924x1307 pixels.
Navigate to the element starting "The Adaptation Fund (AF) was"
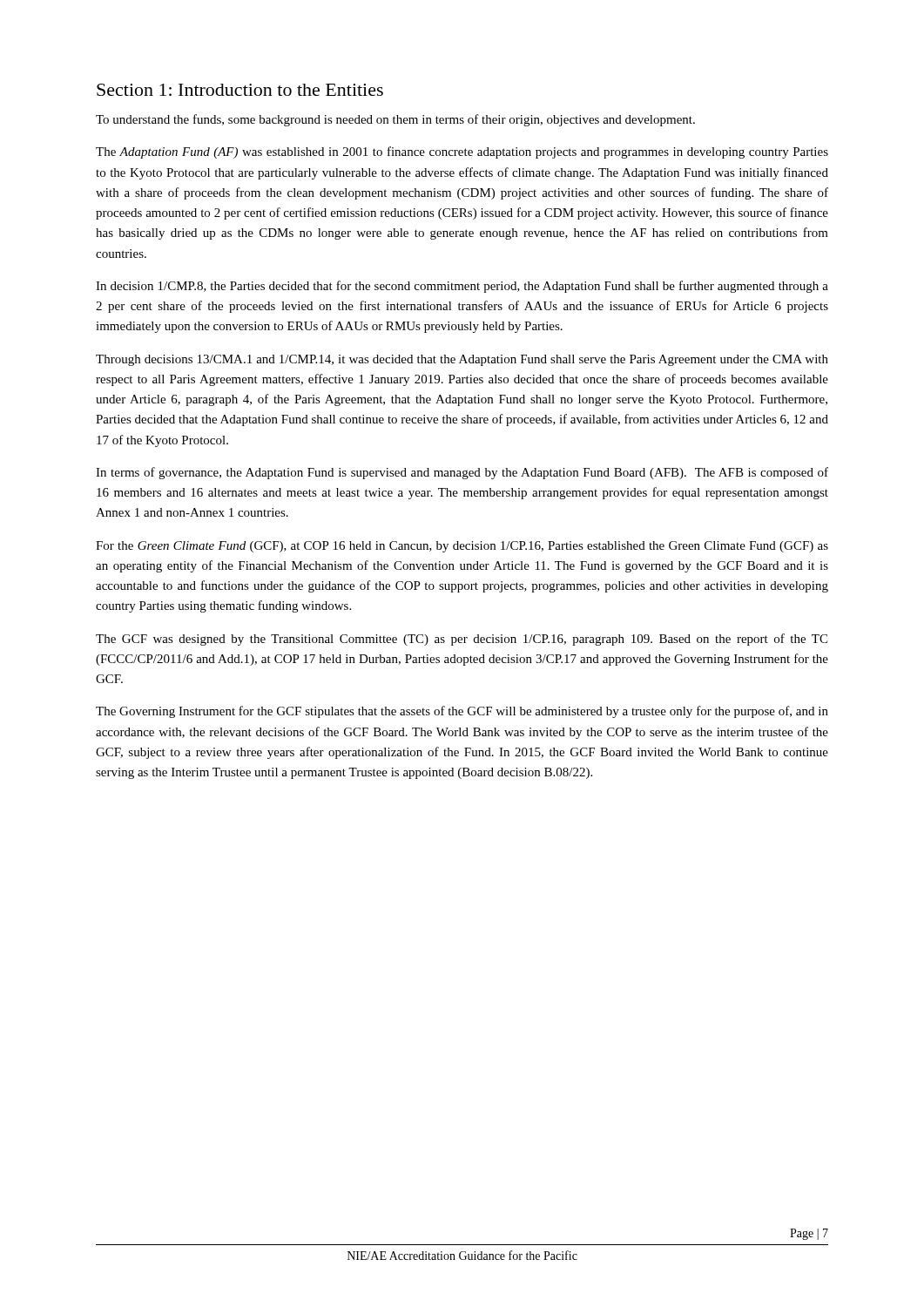[x=462, y=202]
